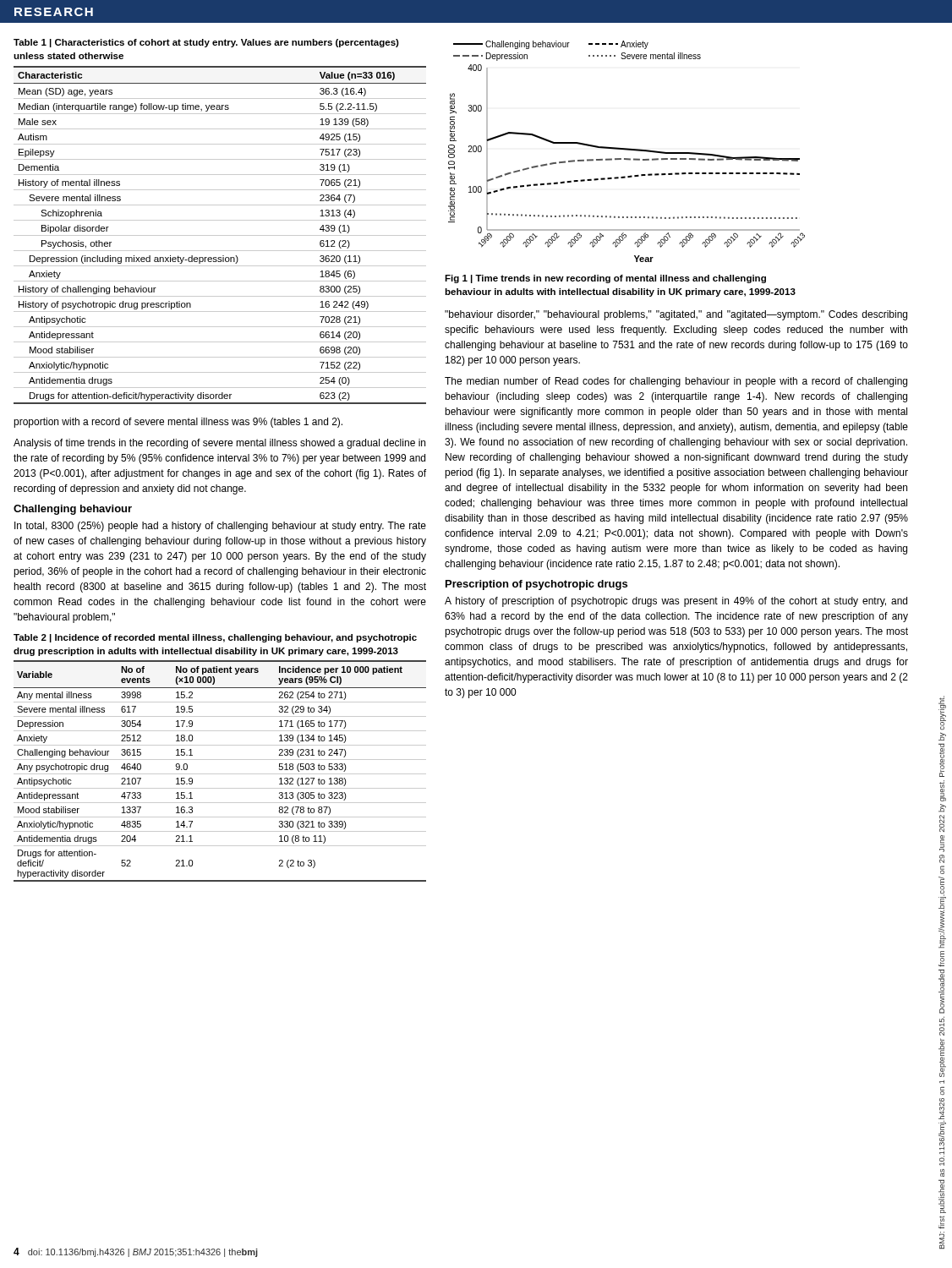Locate the block of text that opens with ""behaviour disorder," "behavioural problems," "agitated," and "agitated—symptom." Codes"
Image resolution: width=952 pixels, height=1268 pixels.
click(x=676, y=337)
